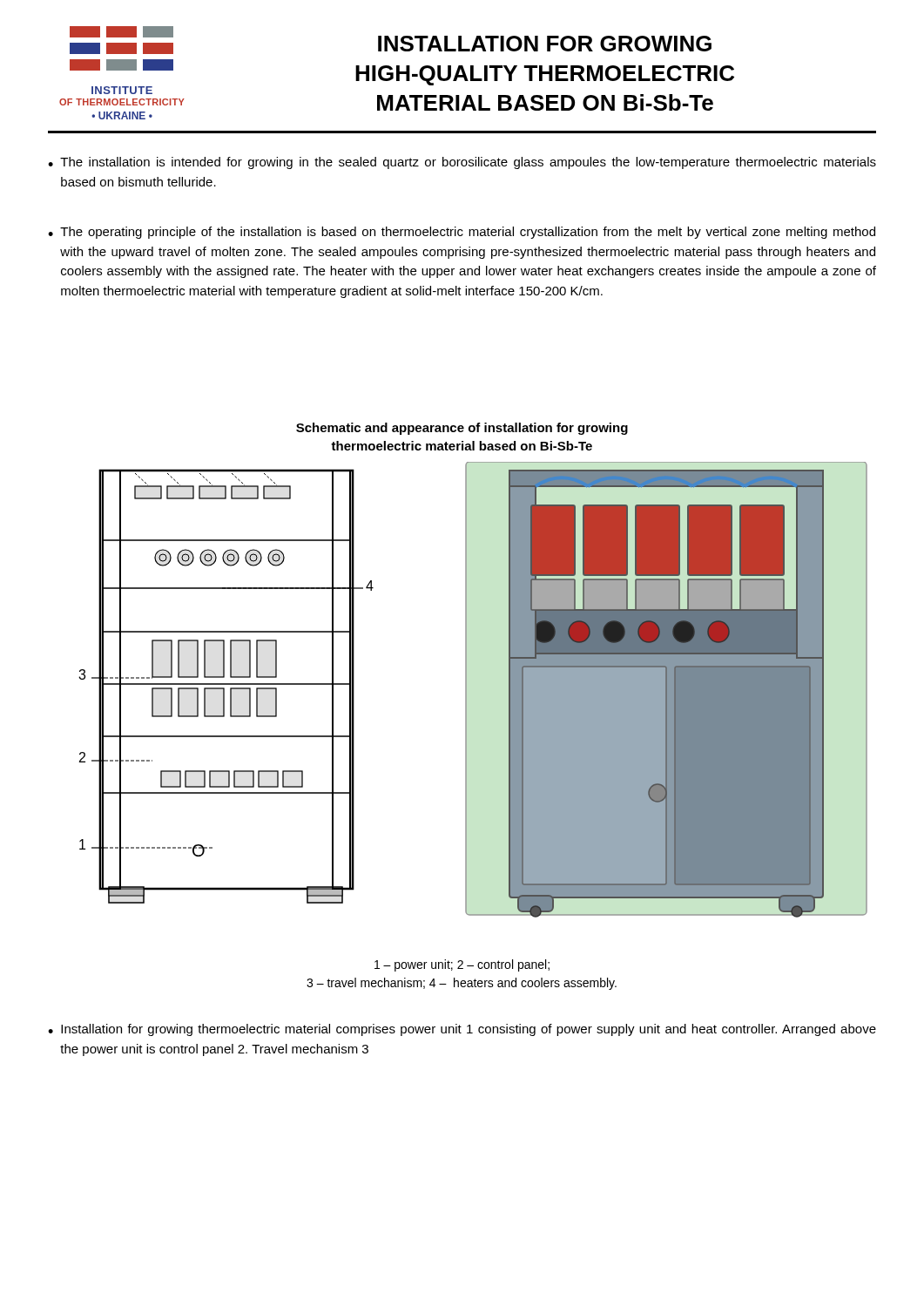Locate the list item that reads "• Installation for growing thermoelectric material"
Screen dimensions: 1307x924
tap(462, 1039)
